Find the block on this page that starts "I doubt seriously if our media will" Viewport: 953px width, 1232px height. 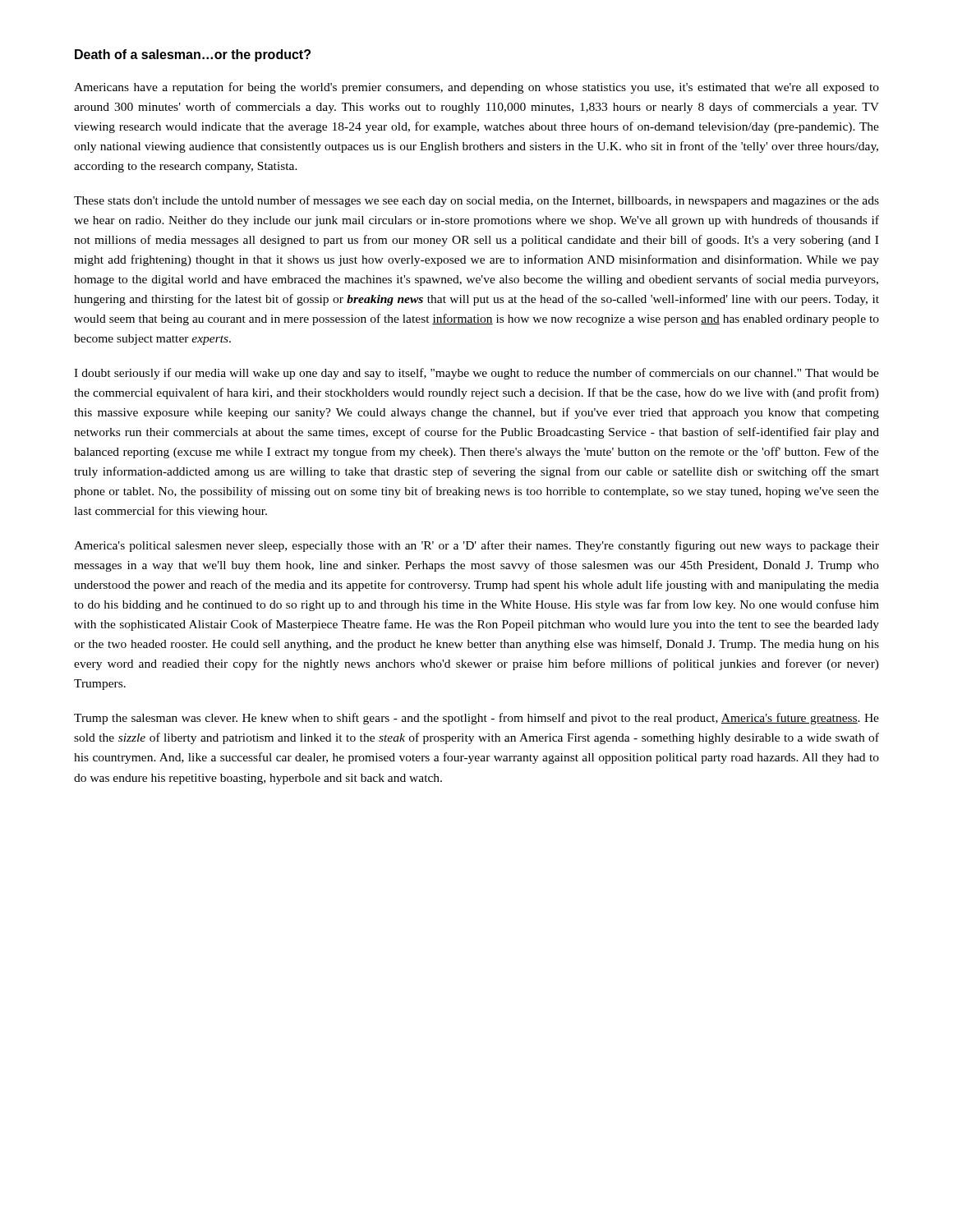476,442
